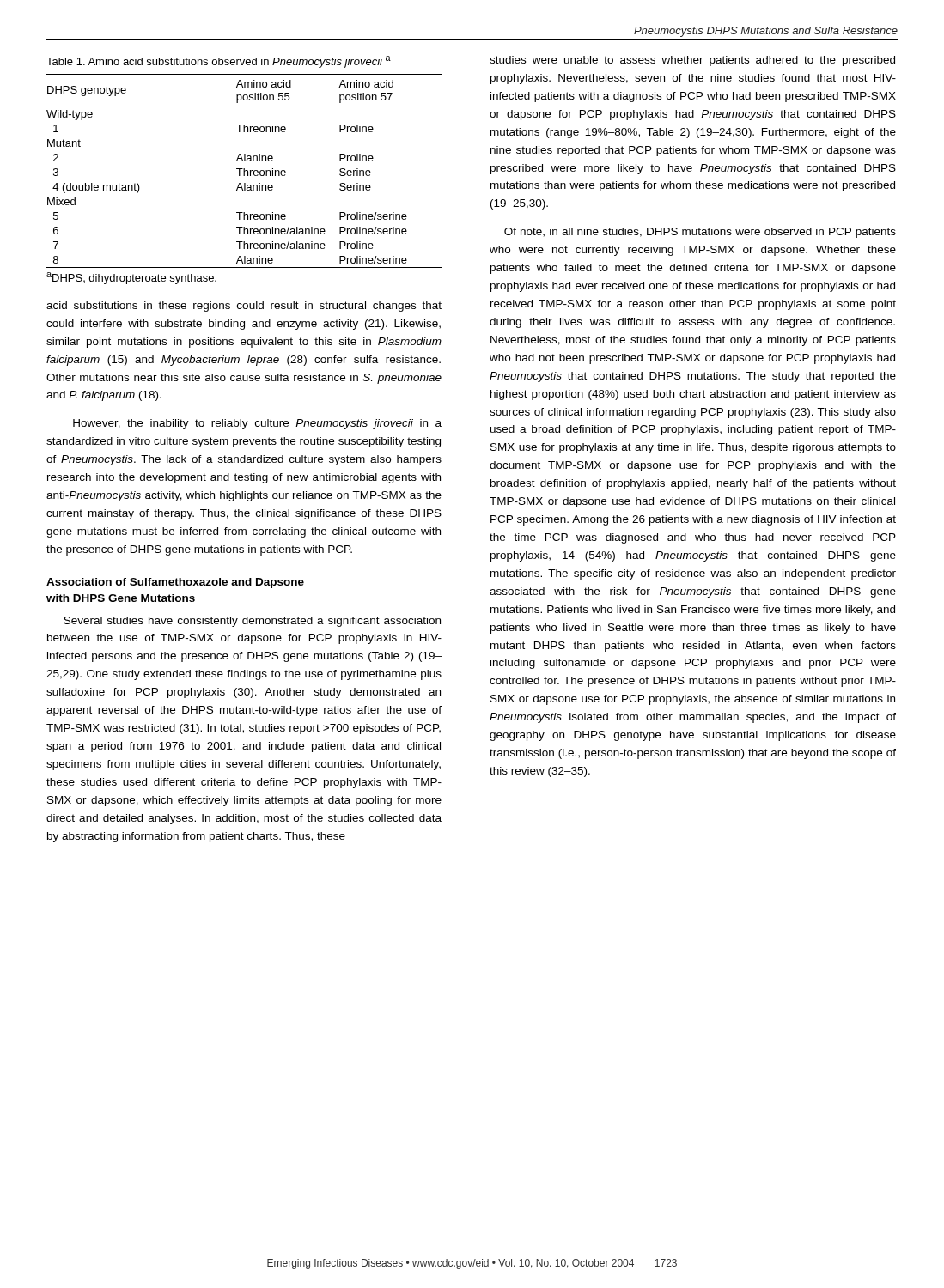Navigate to the block starting "studies were unable to assess whether patients adhered"
Screen dimensions: 1288x944
point(693,132)
